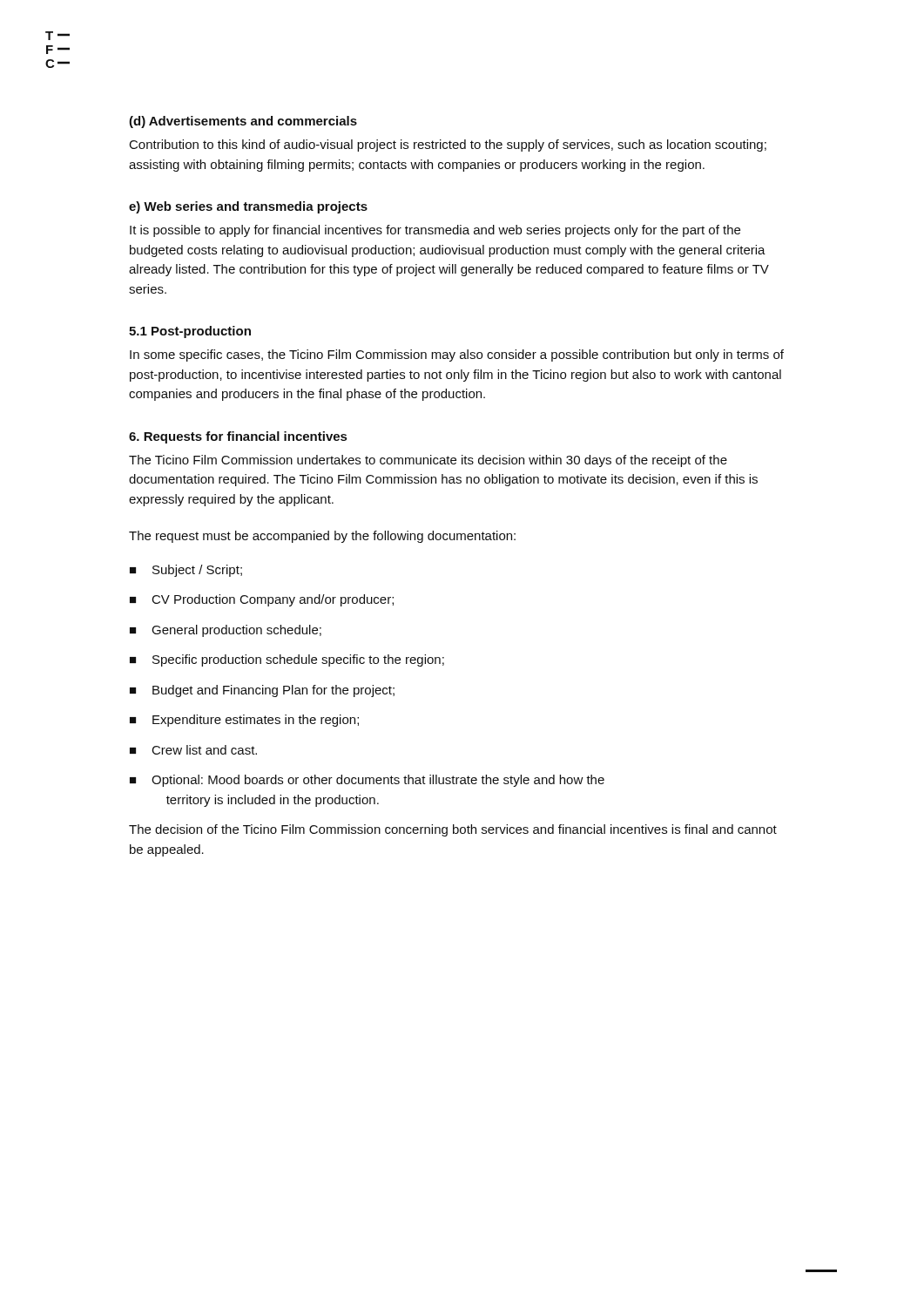Viewport: 924px width, 1307px height.
Task: Select the region starting "It is possible"
Action: pyautogui.click(x=449, y=259)
